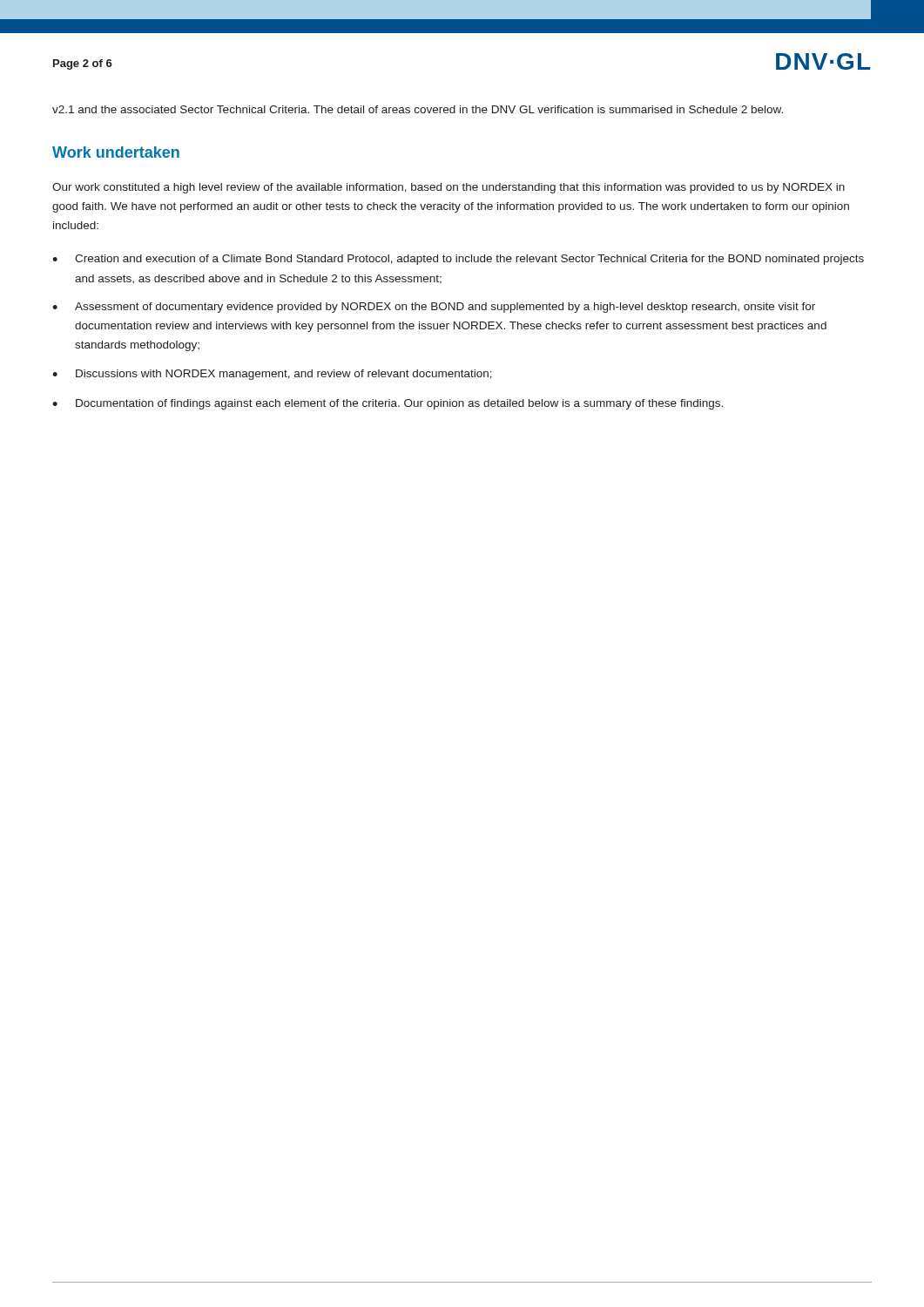The width and height of the screenshot is (924, 1307).
Task: Locate the text starting "• Creation and execution of a Climate"
Action: pos(462,269)
